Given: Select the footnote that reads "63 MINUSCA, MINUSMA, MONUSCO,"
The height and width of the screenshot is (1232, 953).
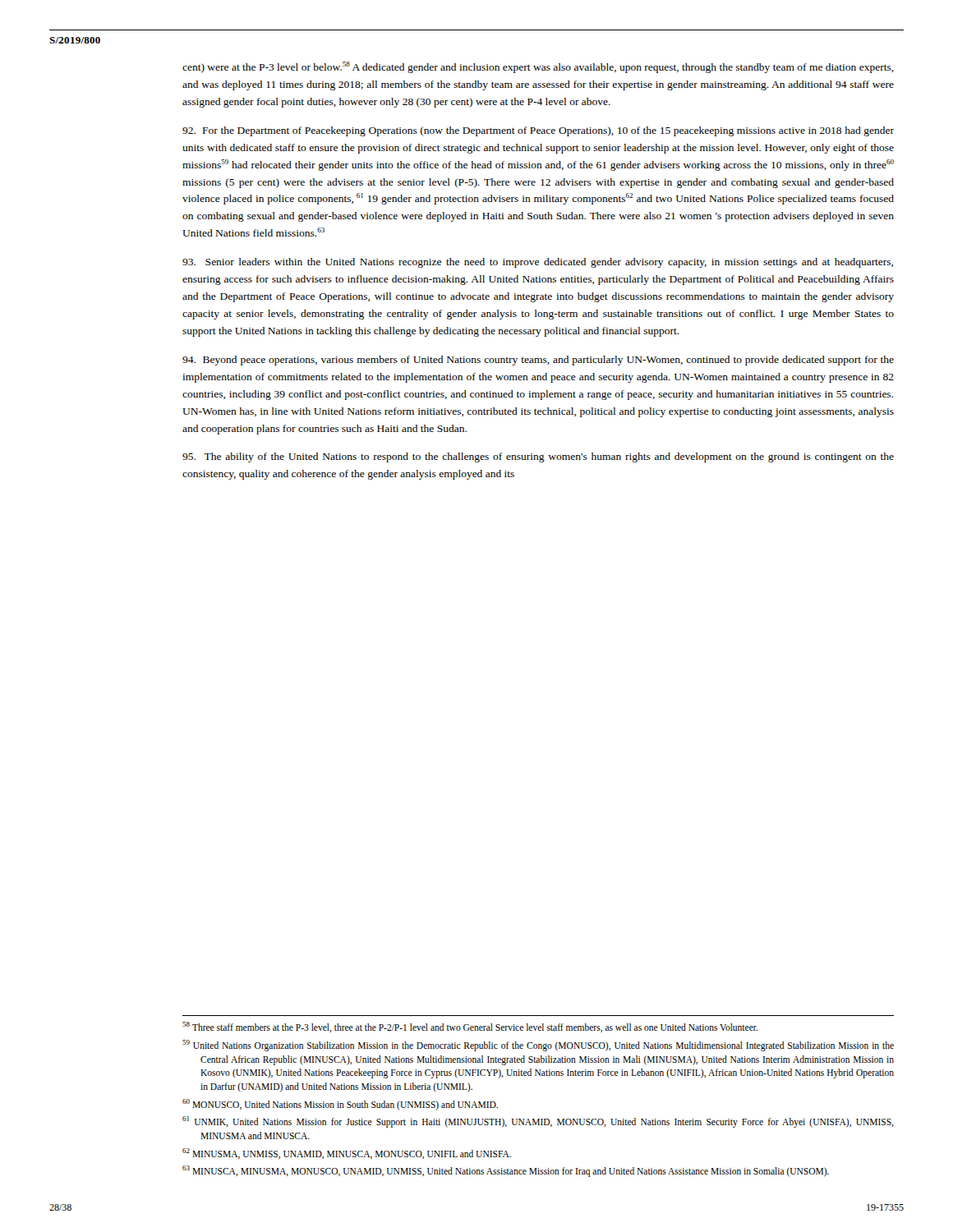Looking at the screenshot, I should pos(506,1171).
